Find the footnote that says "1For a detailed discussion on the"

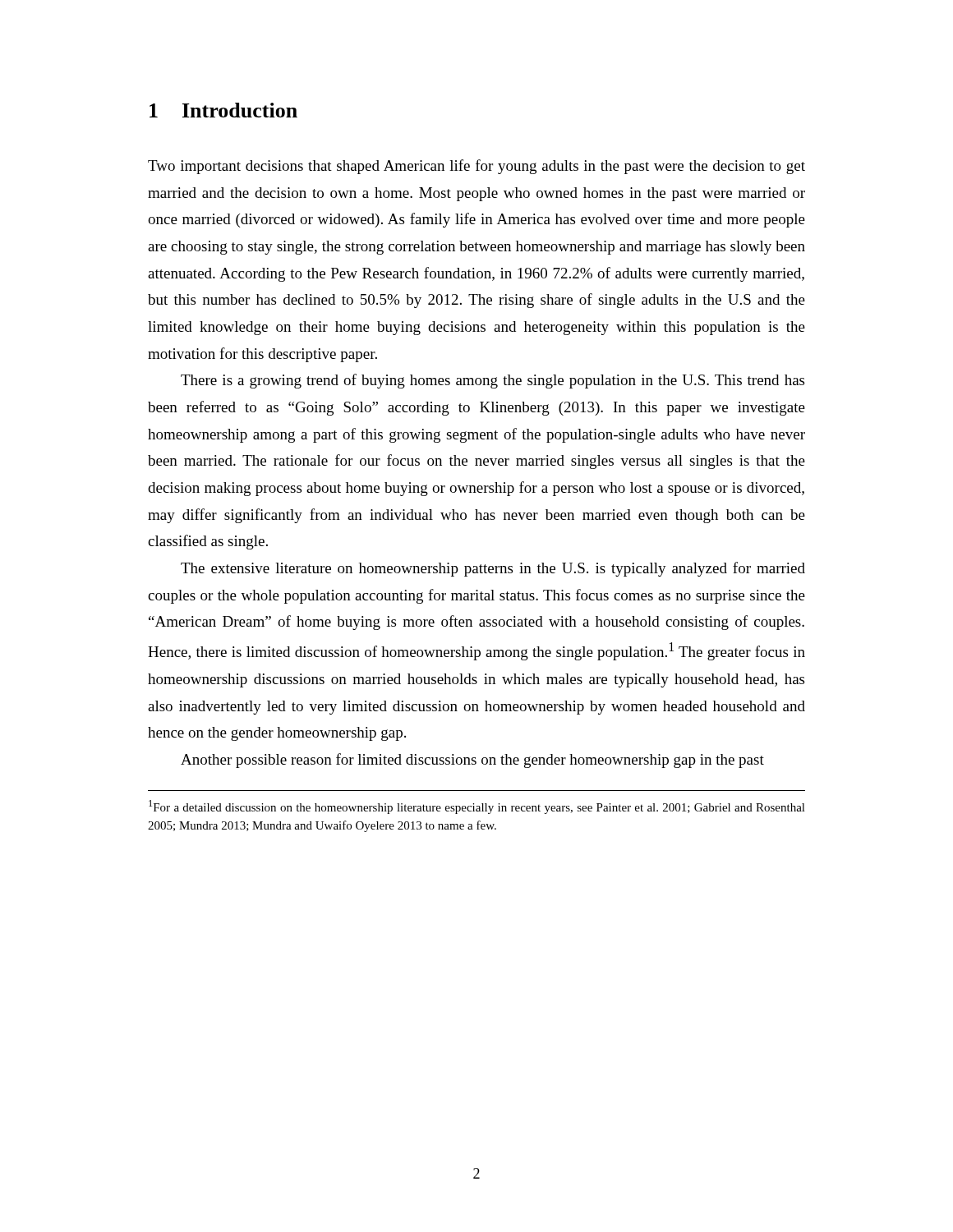pyautogui.click(x=476, y=815)
